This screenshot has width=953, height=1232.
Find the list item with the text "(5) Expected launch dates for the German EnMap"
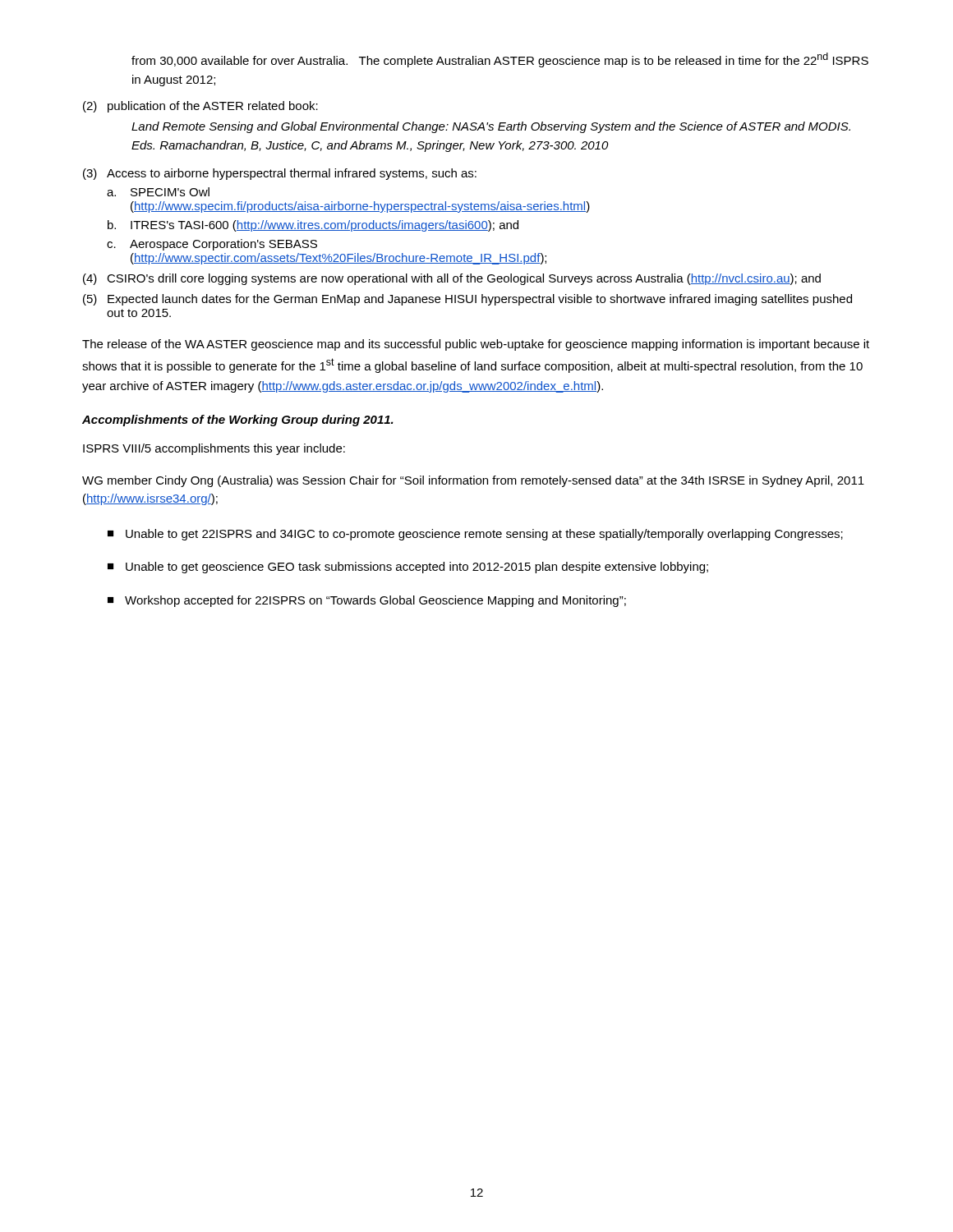[x=476, y=306]
